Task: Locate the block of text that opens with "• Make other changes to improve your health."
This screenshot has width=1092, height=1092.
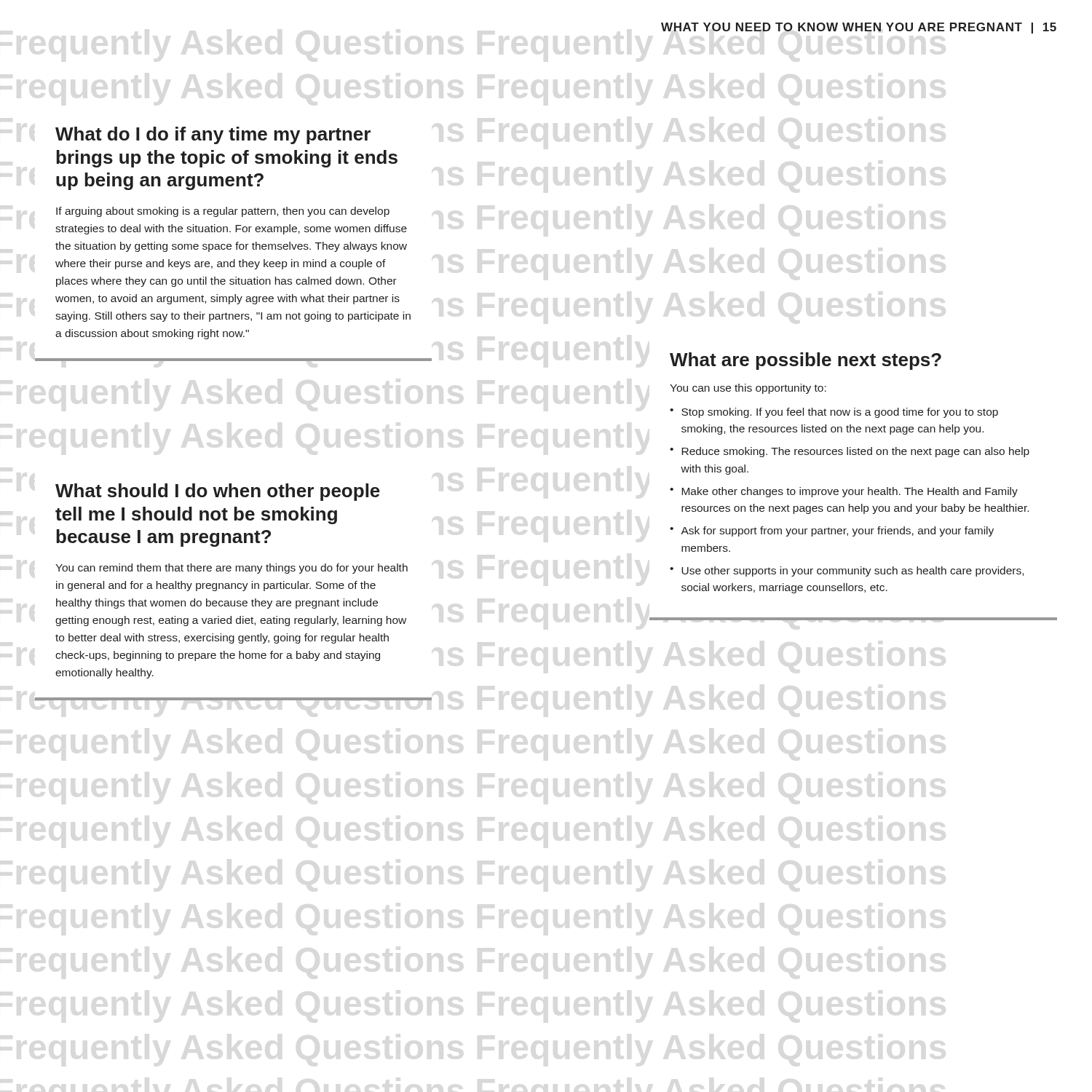Action: 853,500
